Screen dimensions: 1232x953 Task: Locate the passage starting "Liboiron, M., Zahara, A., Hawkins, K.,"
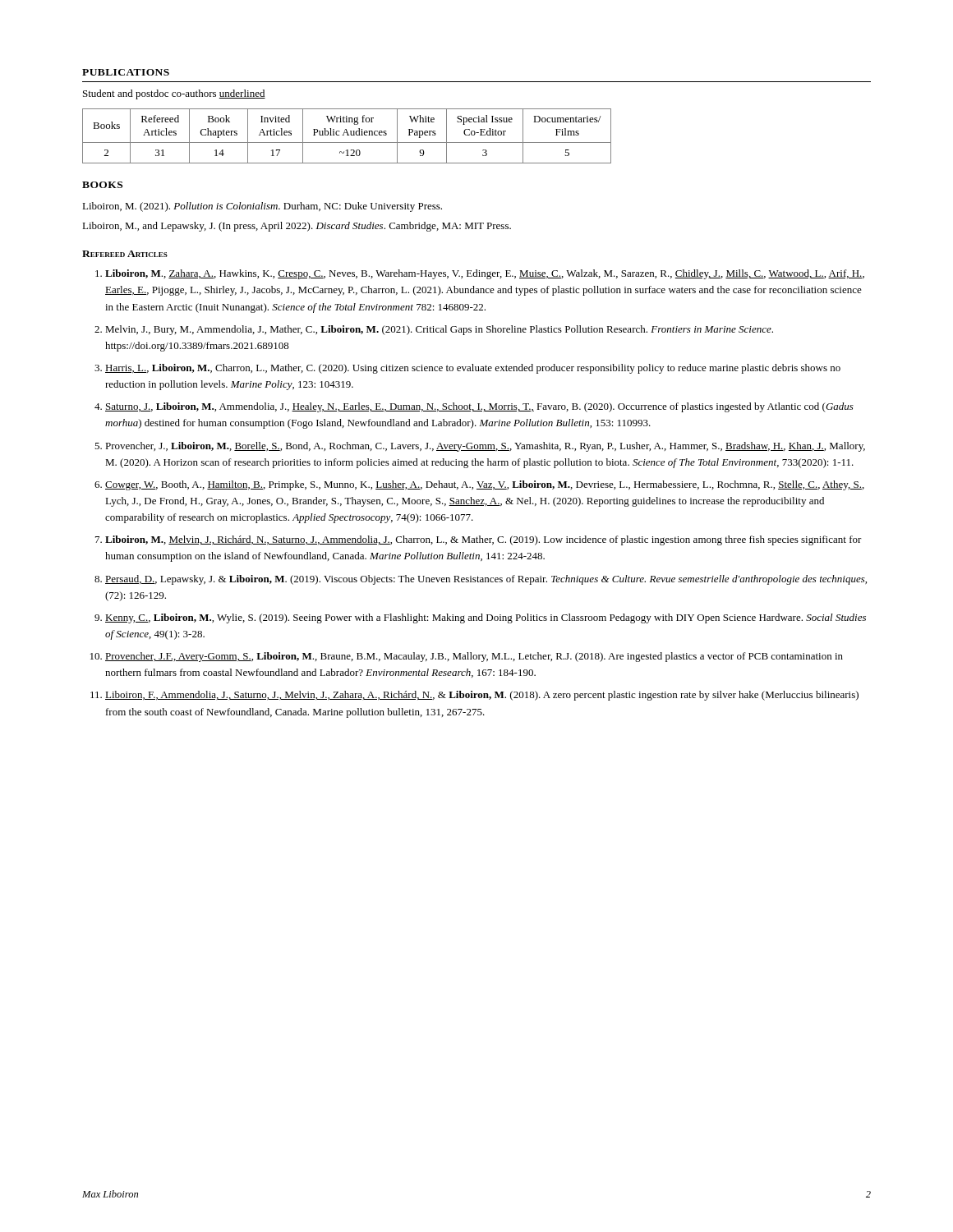coord(485,290)
